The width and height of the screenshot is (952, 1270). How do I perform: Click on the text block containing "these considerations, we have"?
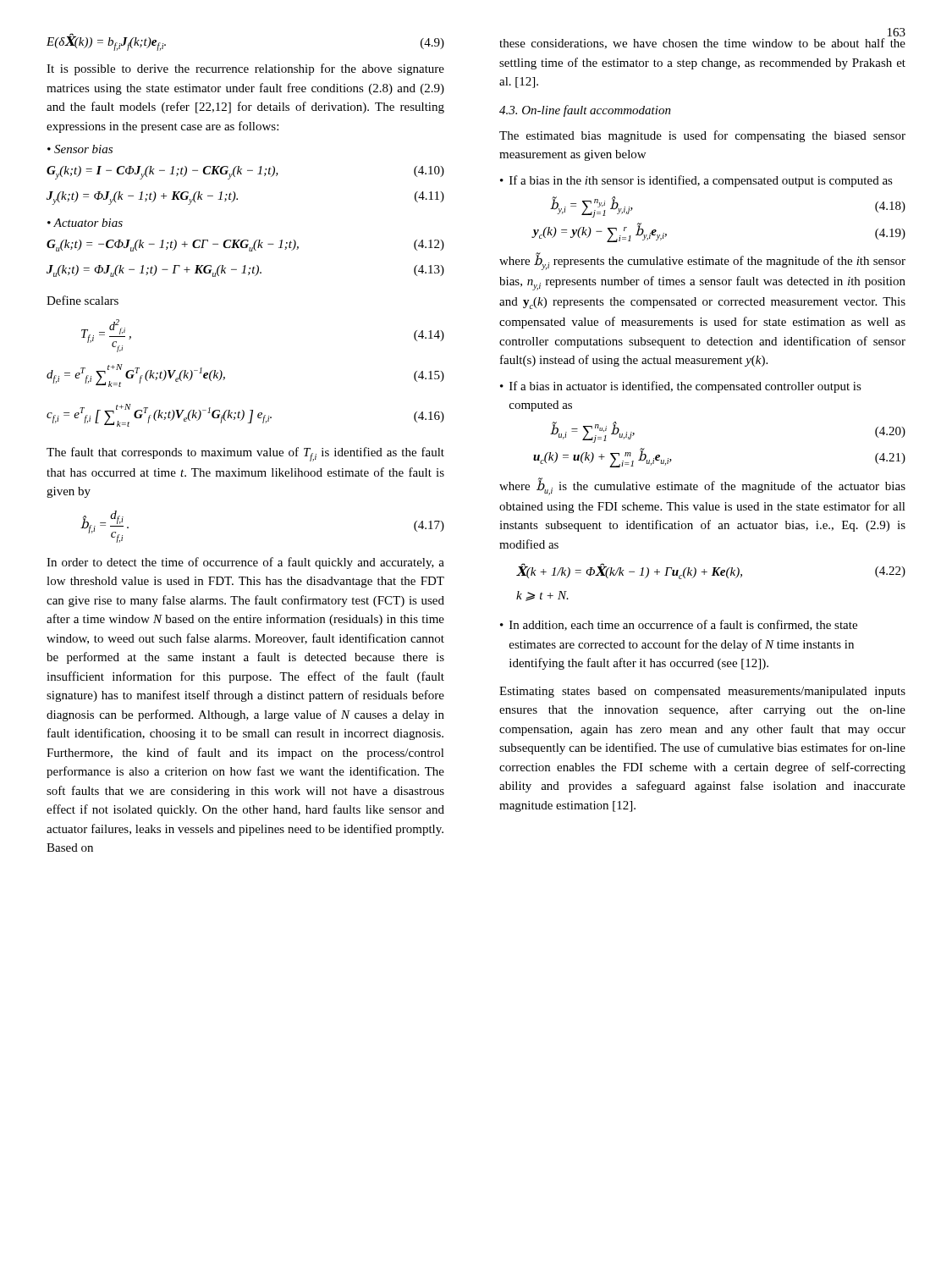(x=702, y=62)
